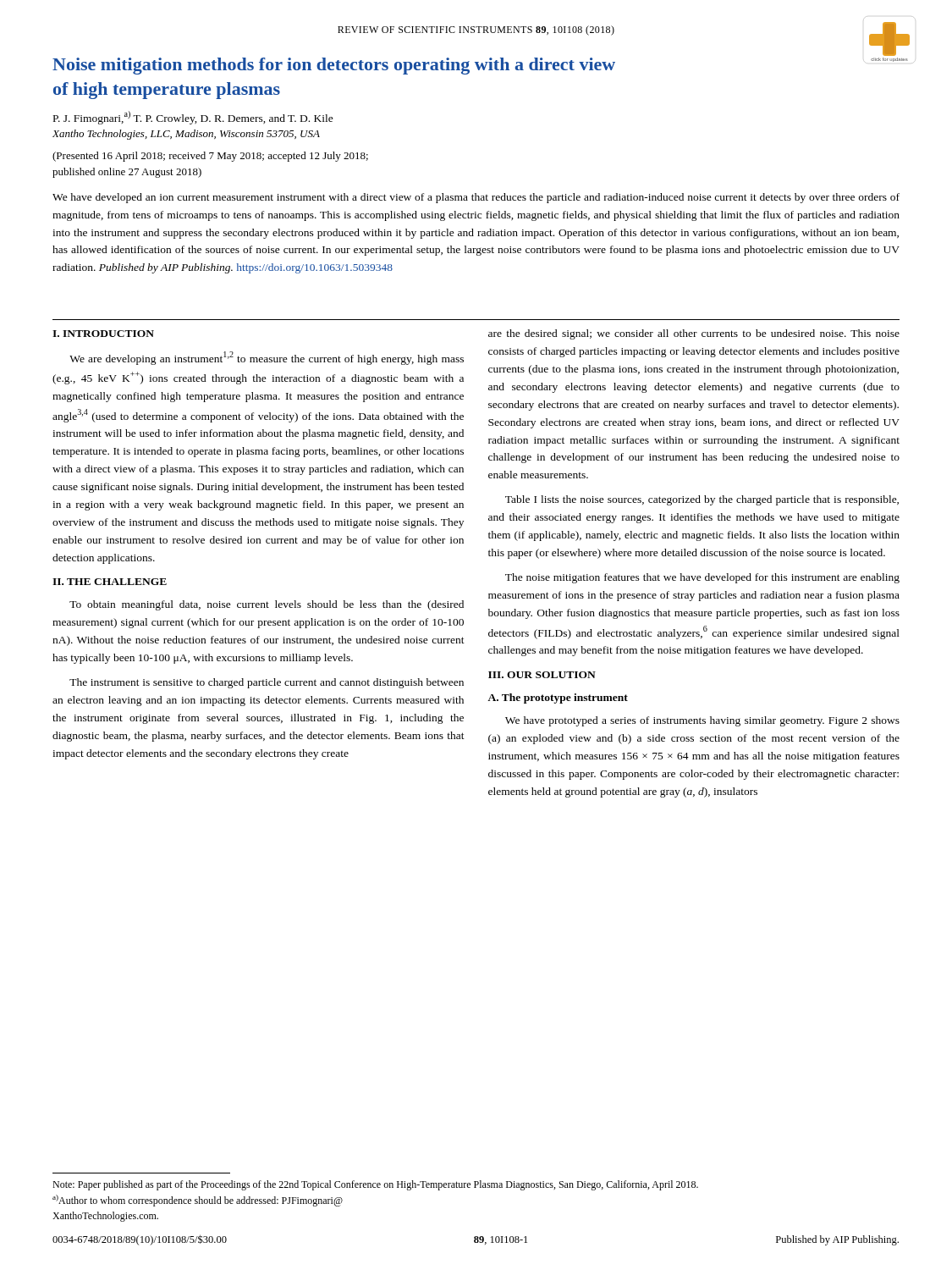Locate the section header that says "II. THE CHALLENGE"
The height and width of the screenshot is (1270, 952).
tap(110, 582)
